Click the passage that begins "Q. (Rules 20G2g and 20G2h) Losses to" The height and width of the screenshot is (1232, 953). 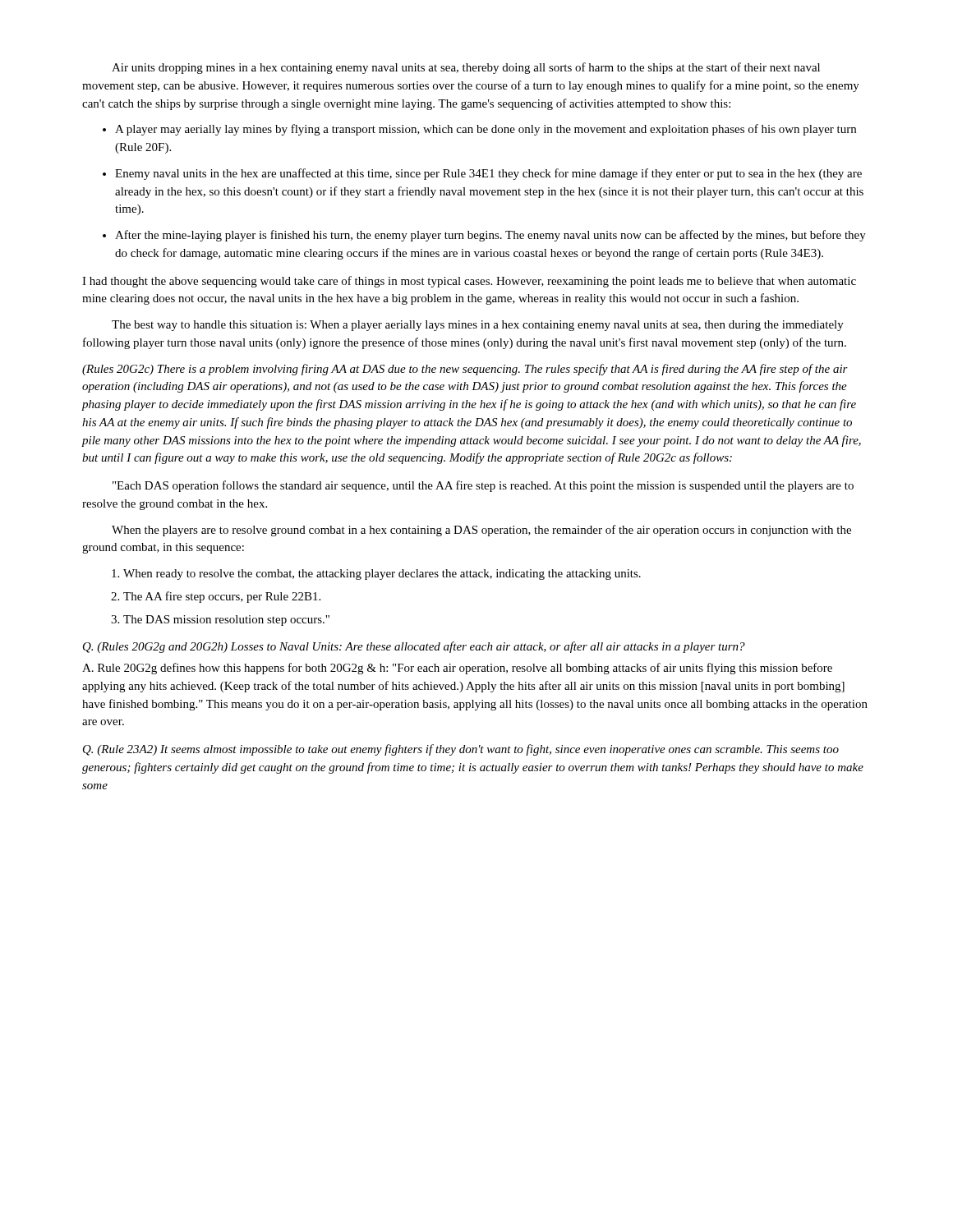[x=476, y=685]
